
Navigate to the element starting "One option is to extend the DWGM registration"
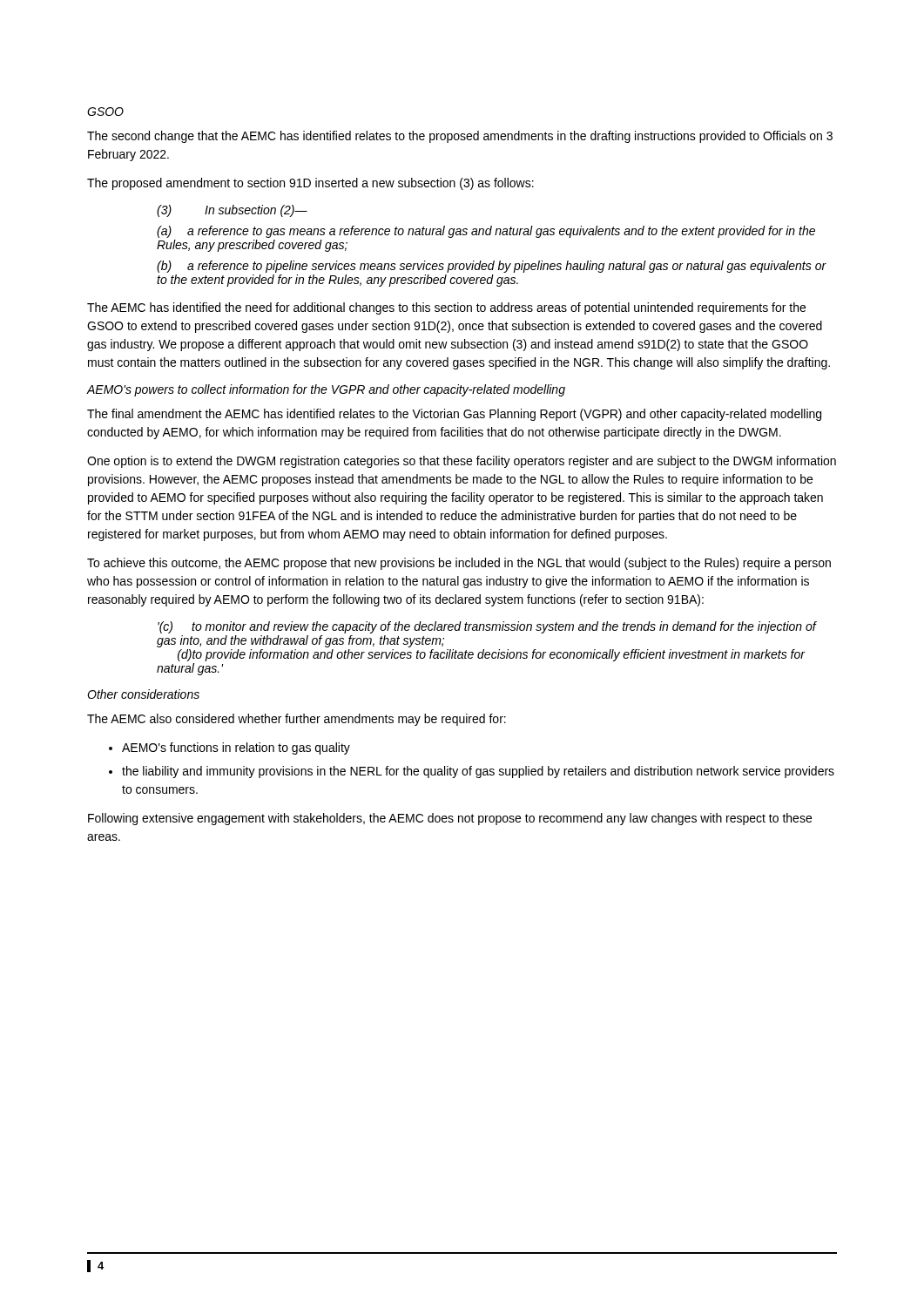click(462, 498)
